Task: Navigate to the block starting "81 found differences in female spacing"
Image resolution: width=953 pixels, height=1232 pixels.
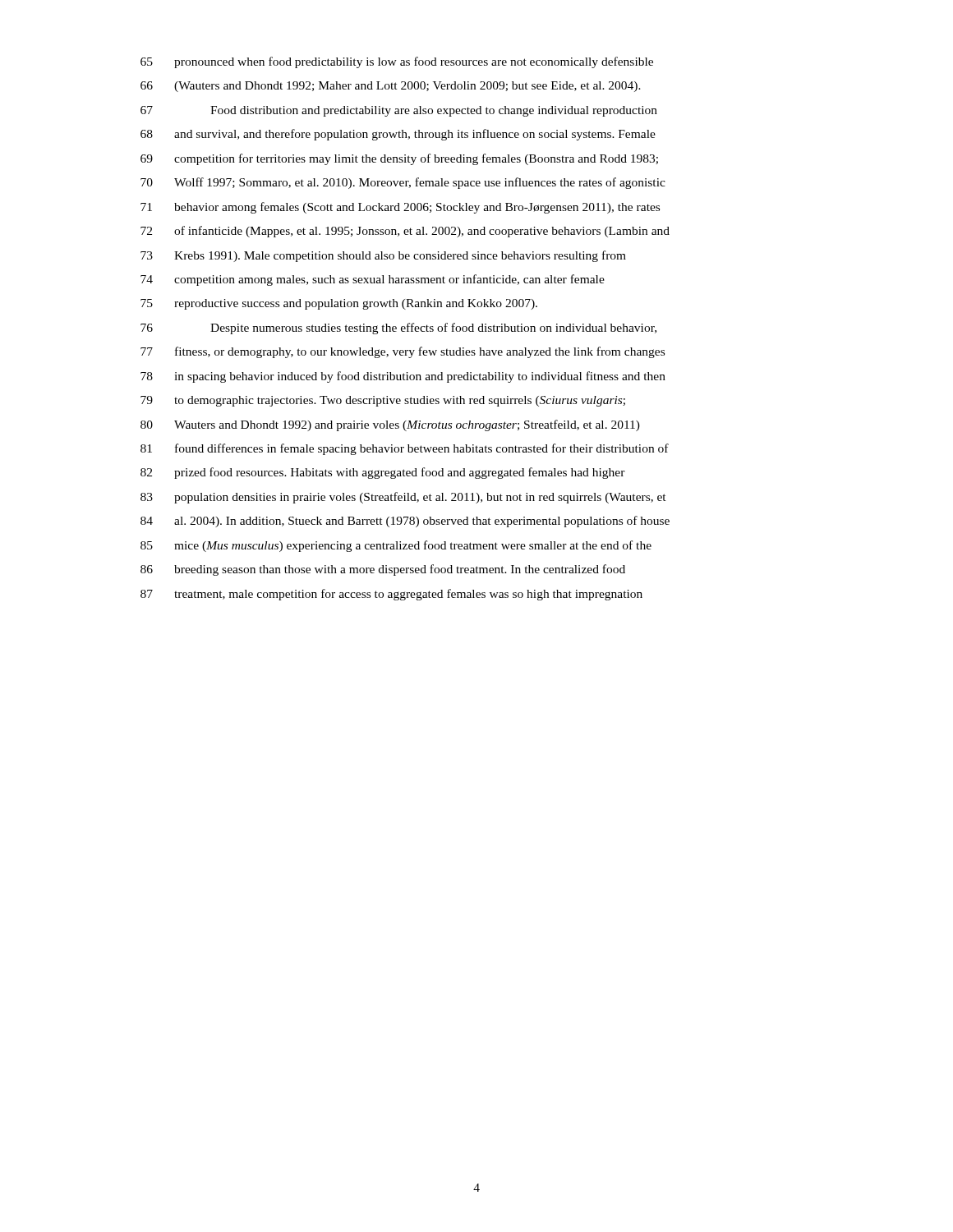Action: (476, 448)
